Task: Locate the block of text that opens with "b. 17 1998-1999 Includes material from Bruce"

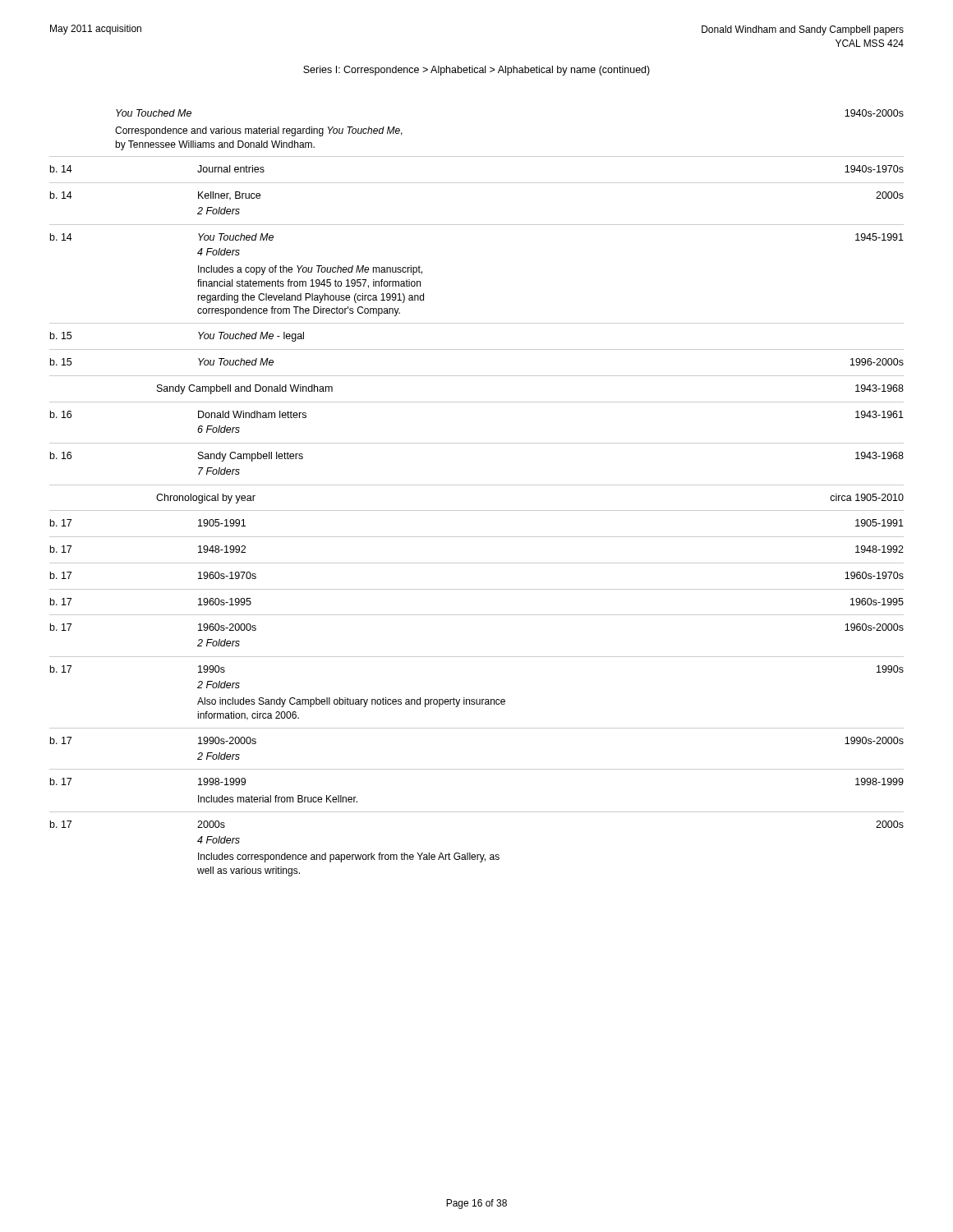Action: [x=64, y=781]
